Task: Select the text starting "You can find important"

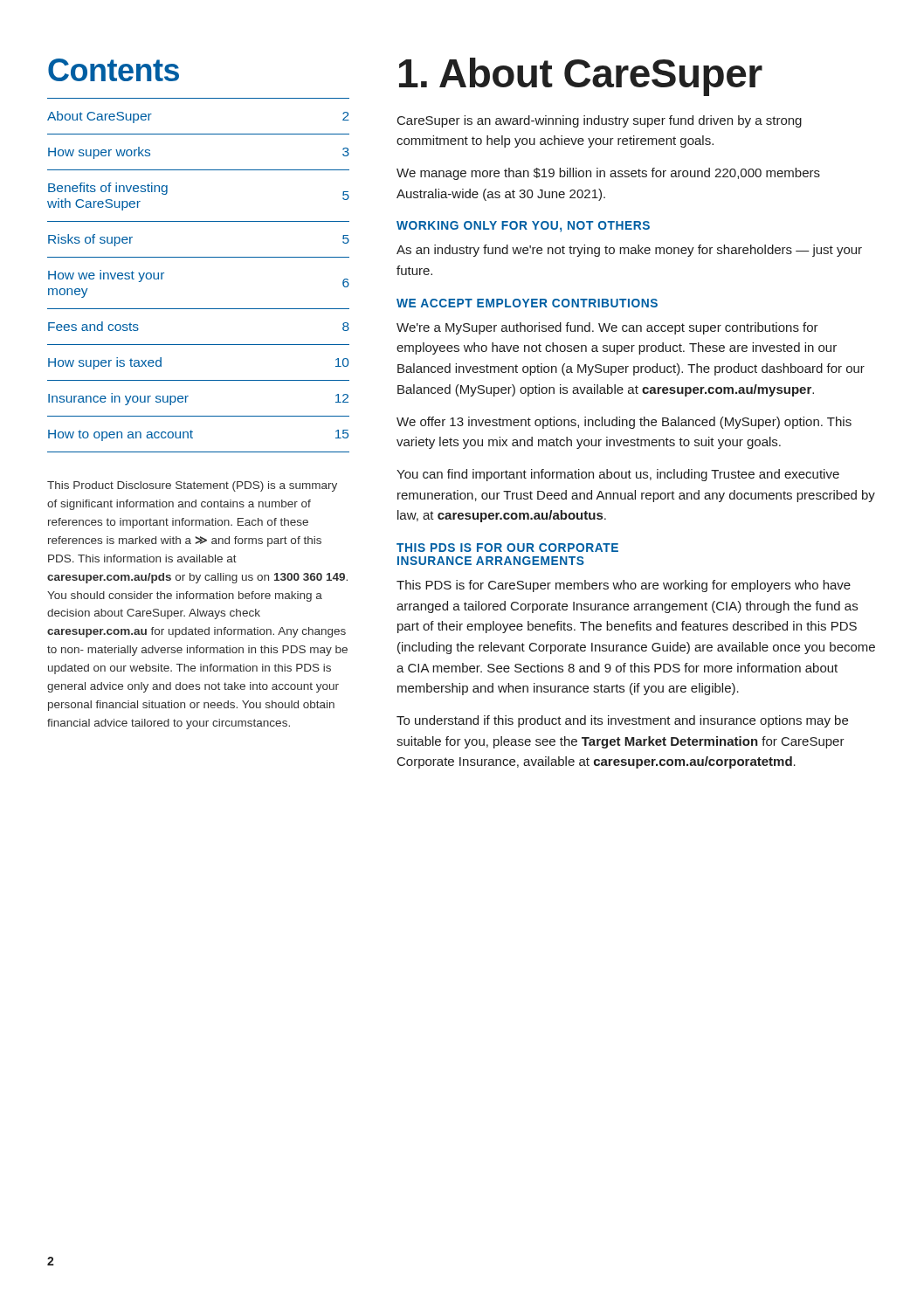Action: coord(637,495)
